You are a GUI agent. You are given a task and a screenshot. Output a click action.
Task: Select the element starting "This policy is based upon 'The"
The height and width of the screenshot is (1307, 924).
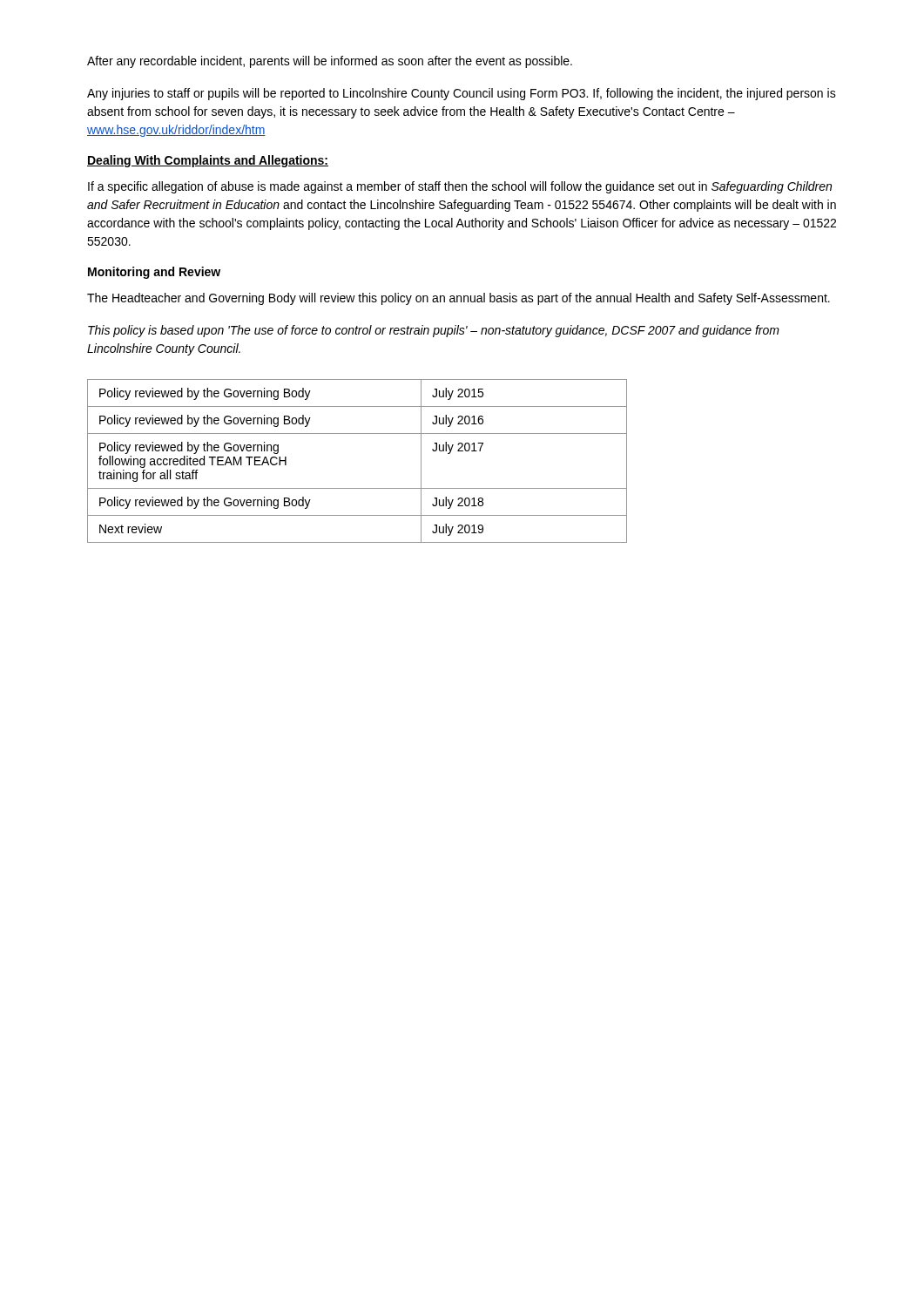point(433,339)
